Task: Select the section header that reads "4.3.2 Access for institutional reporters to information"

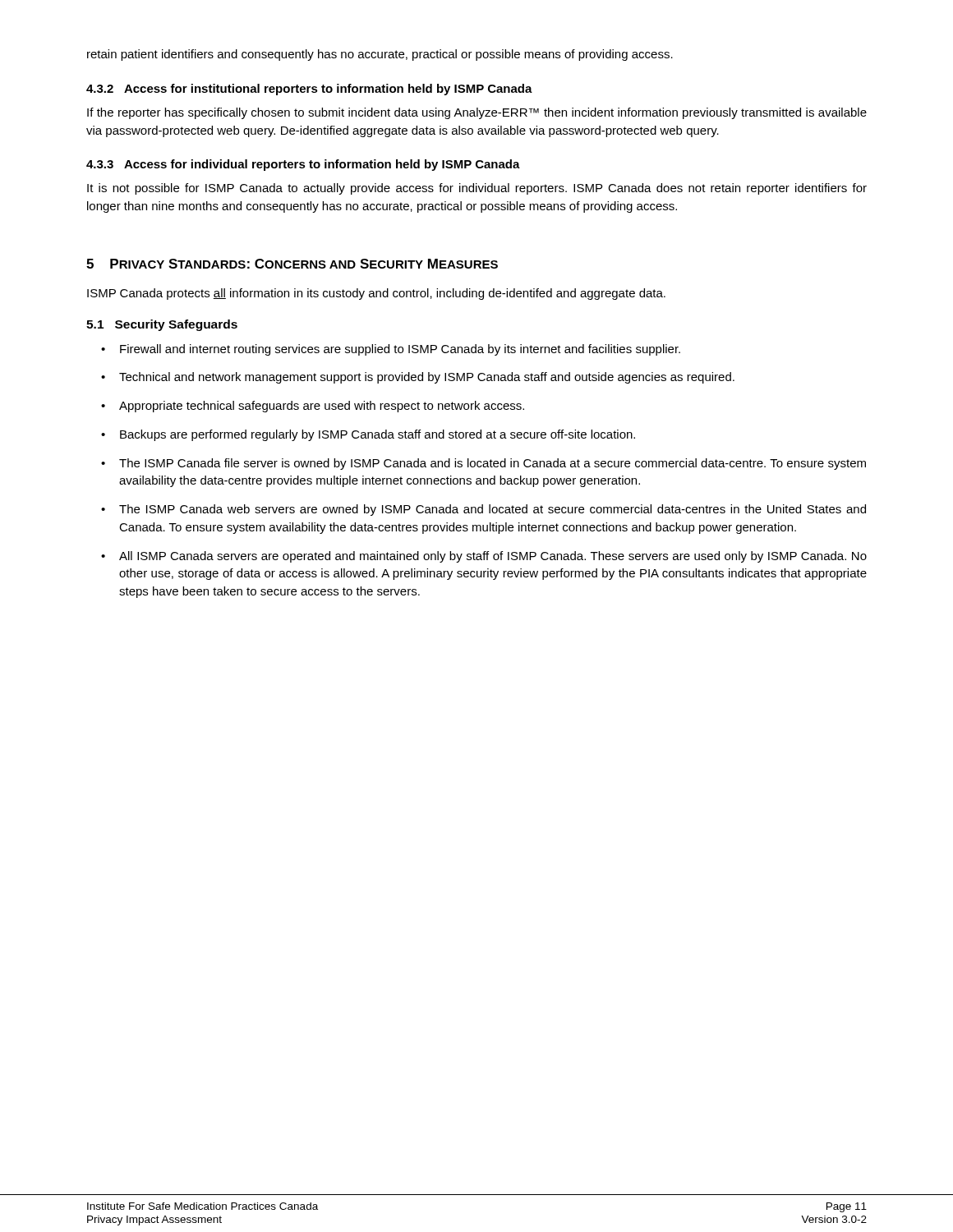Action: (309, 88)
